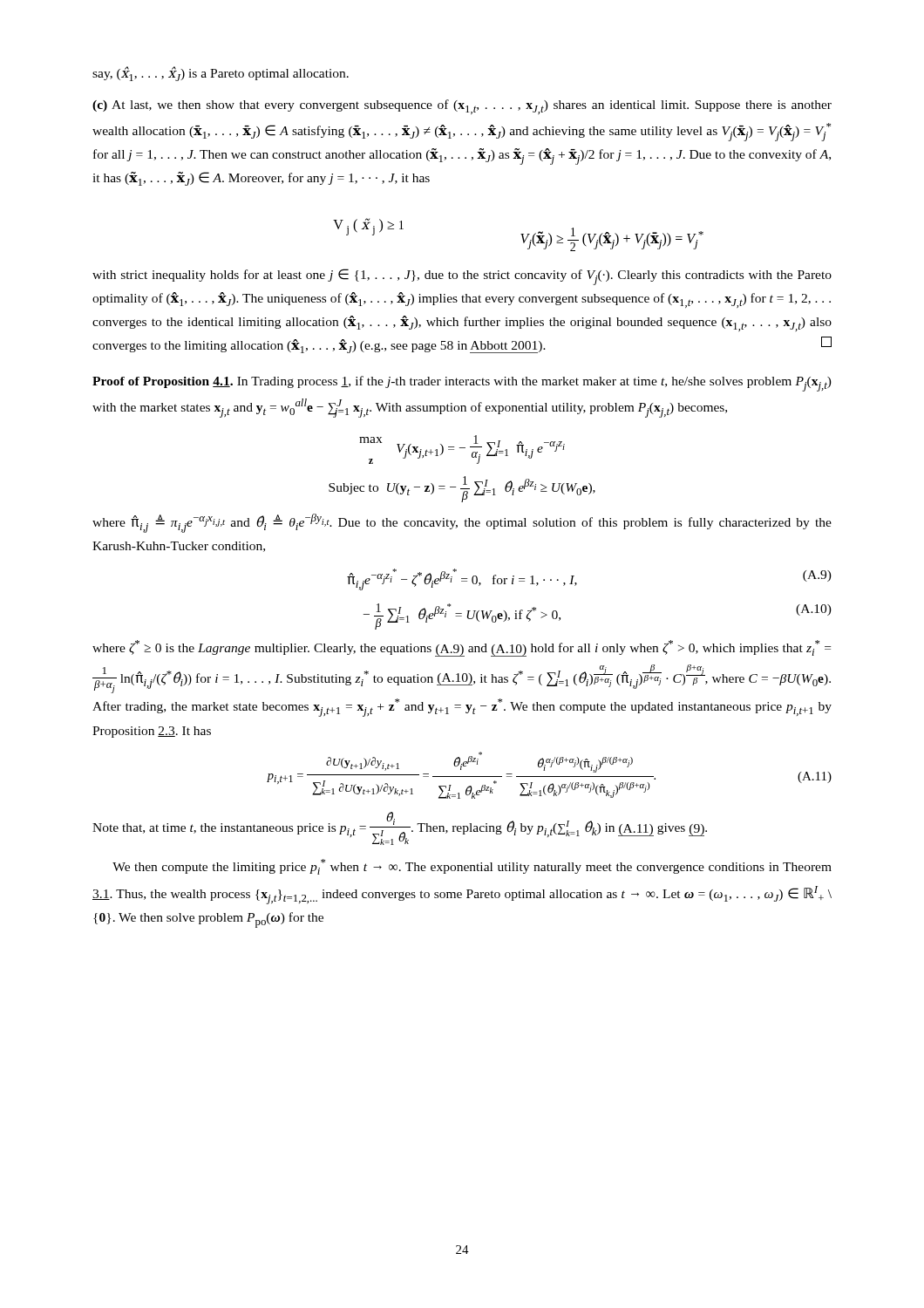Locate the passage starting "Proof of Proposition 4.1. In Trading"

coord(462,396)
